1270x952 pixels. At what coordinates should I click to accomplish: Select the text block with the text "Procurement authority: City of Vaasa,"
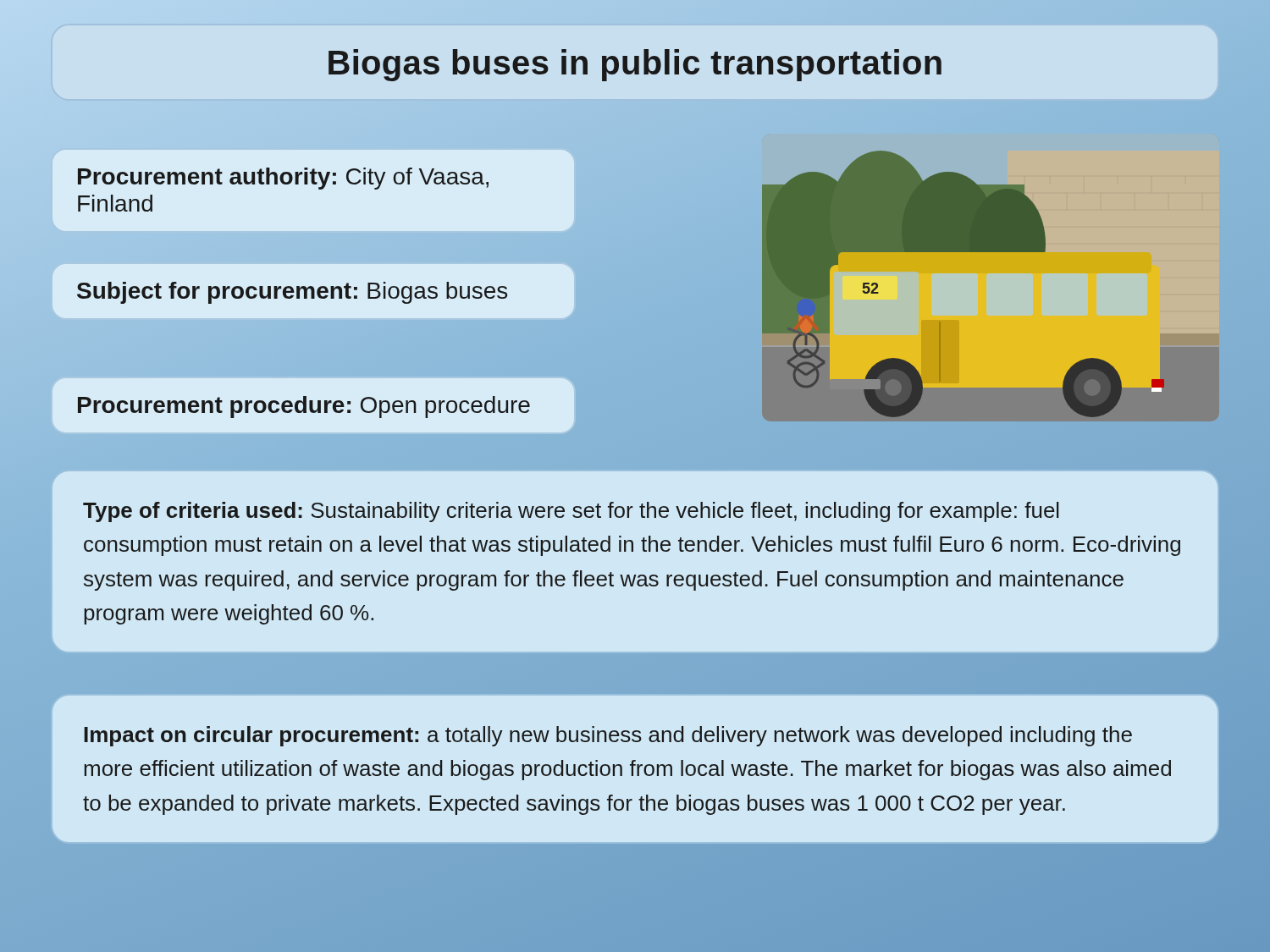pyautogui.click(x=283, y=190)
